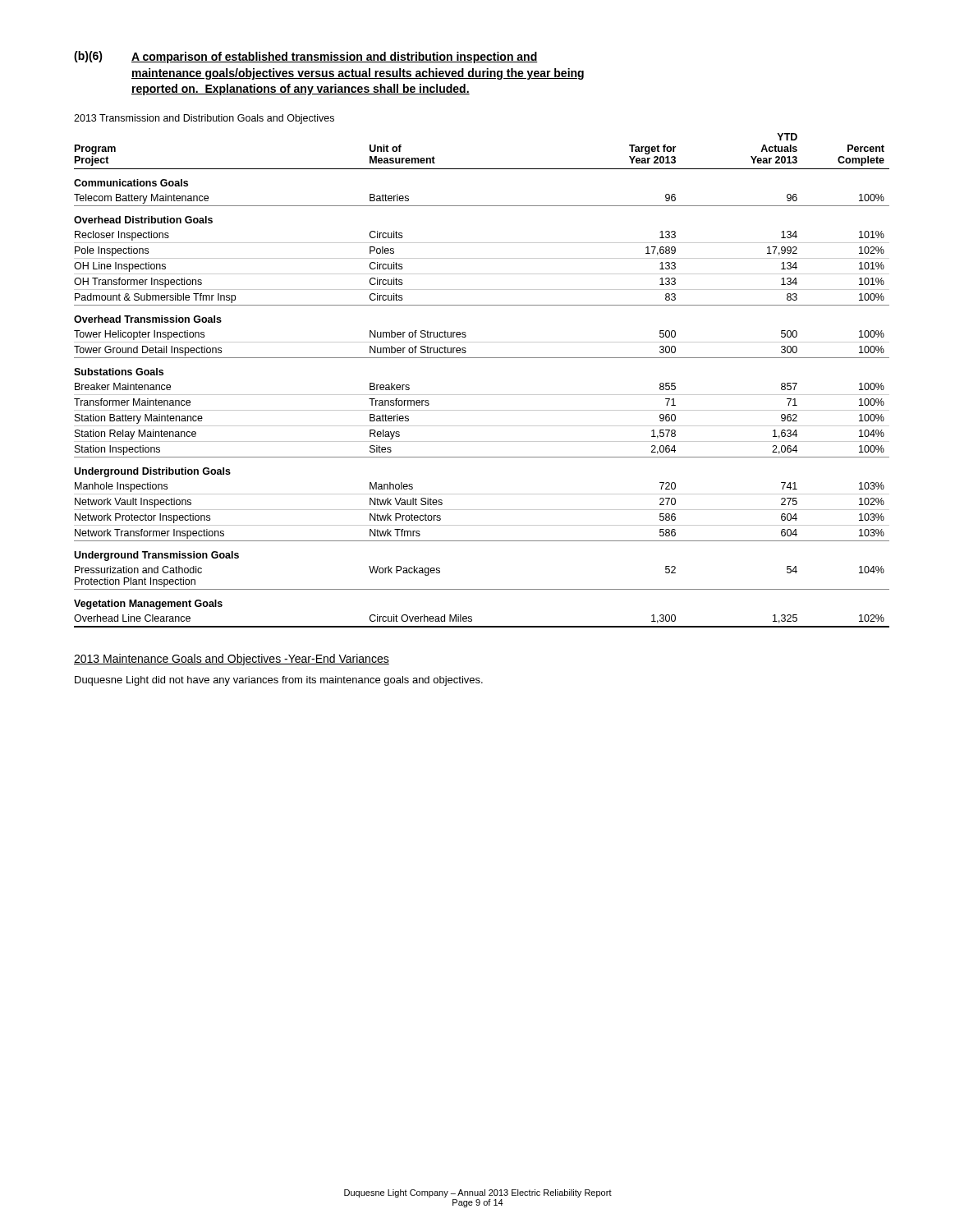Select a table
This screenshot has width=955, height=1232.
(482, 378)
